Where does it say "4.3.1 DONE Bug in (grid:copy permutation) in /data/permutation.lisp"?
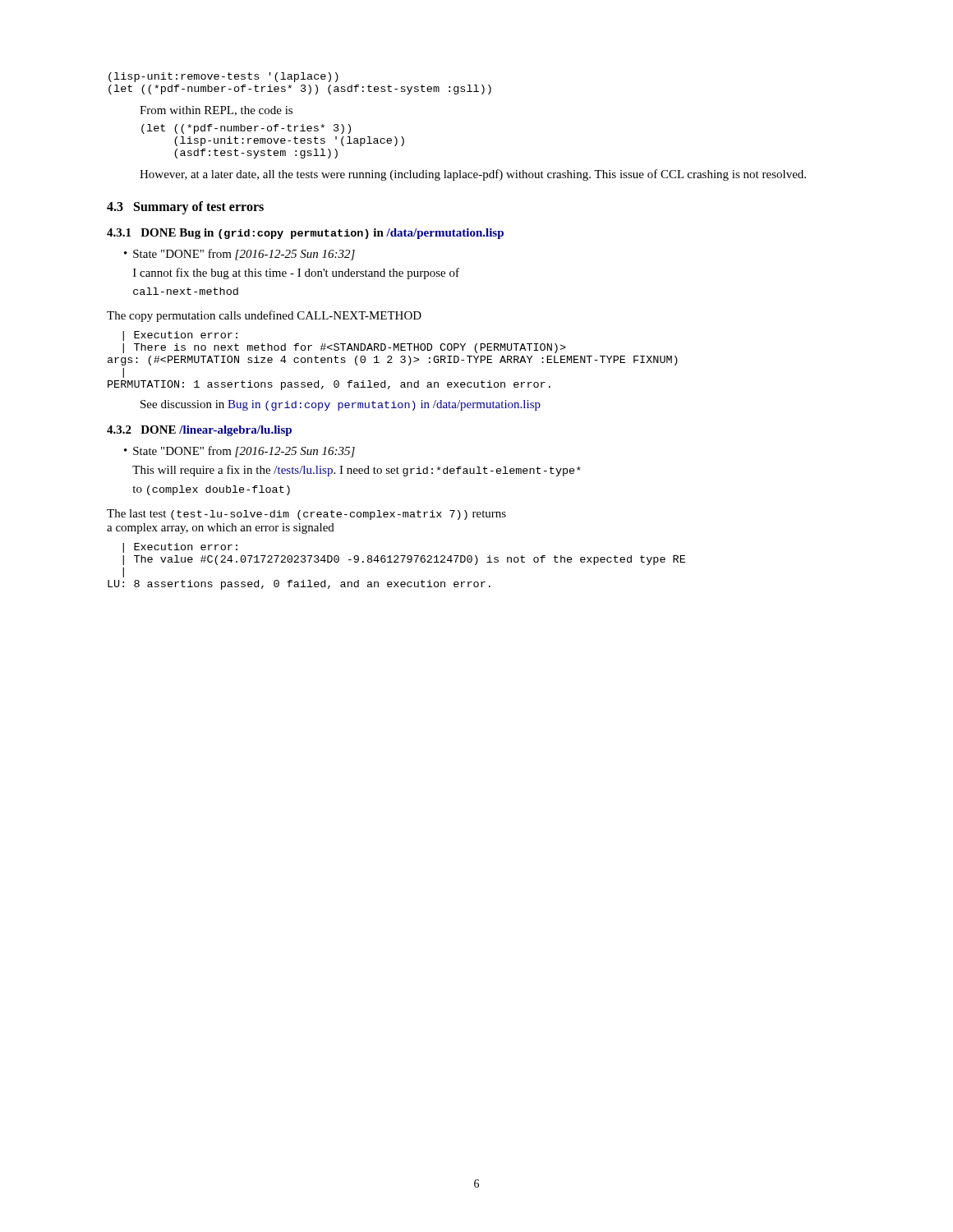The height and width of the screenshot is (1232, 953). click(x=305, y=233)
